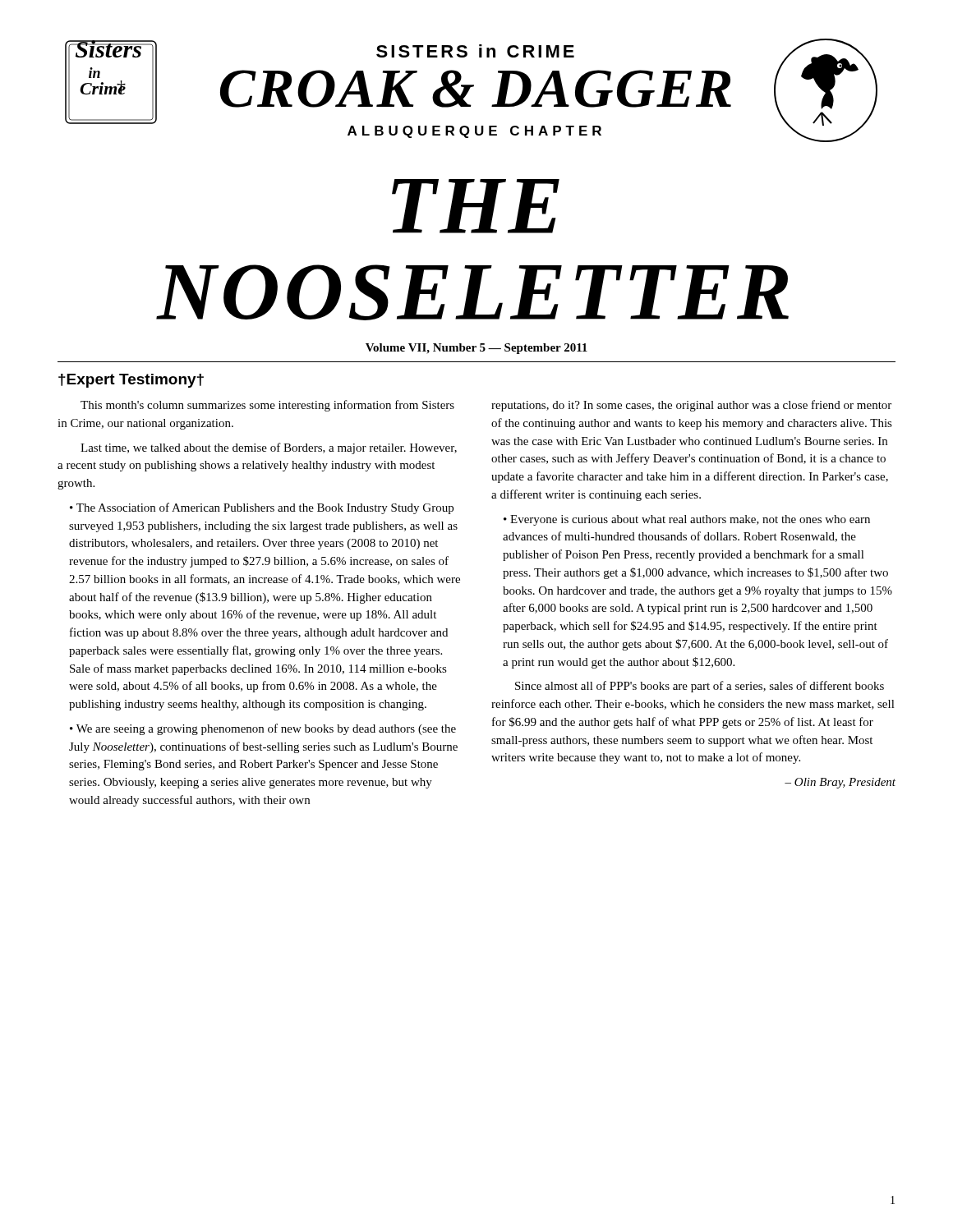Screen dimensions: 1232x953
Task: Where does it say "†Expert Testimony†"?
Action: [131, 379]
